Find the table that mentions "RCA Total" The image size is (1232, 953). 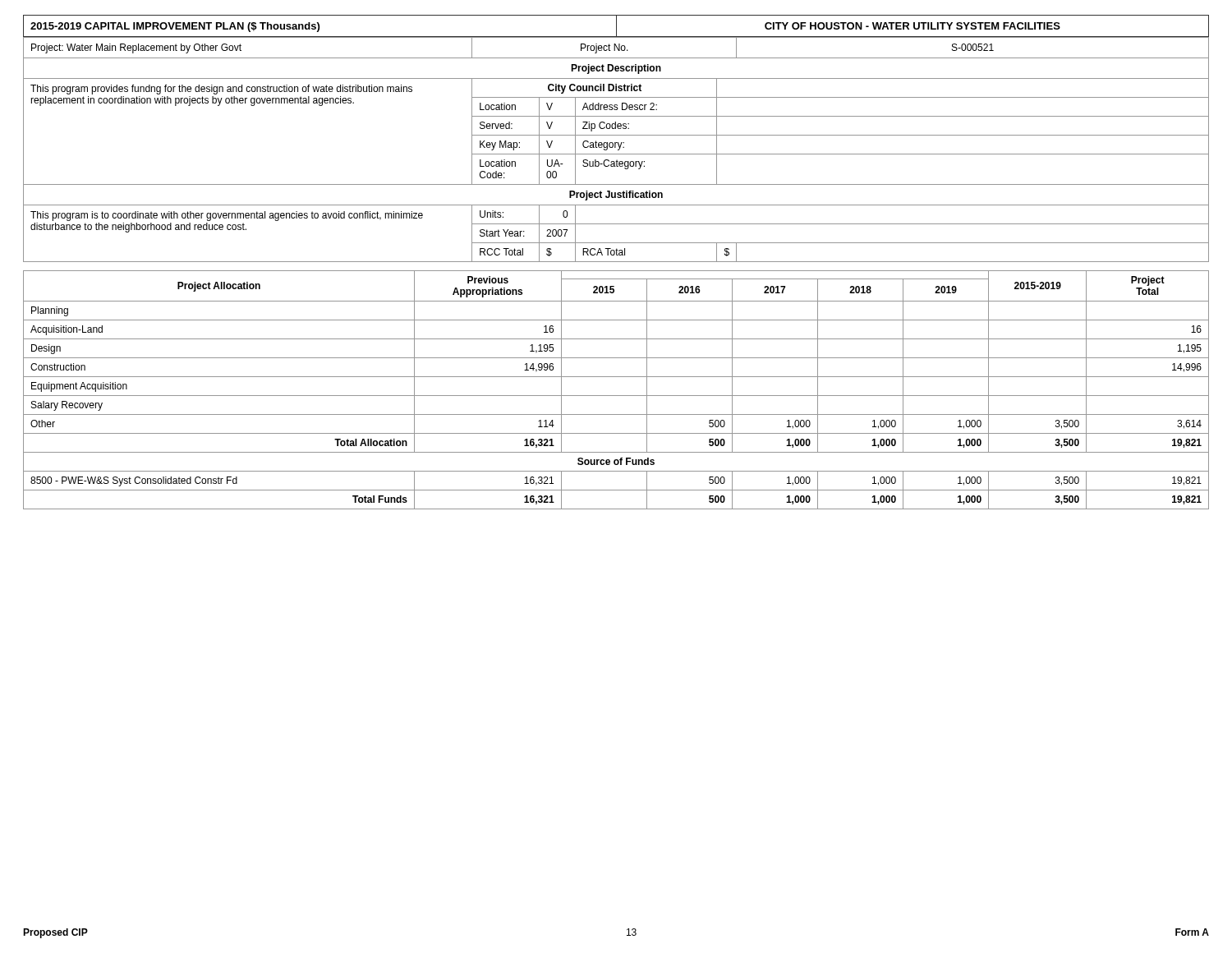tap(616, 150)
